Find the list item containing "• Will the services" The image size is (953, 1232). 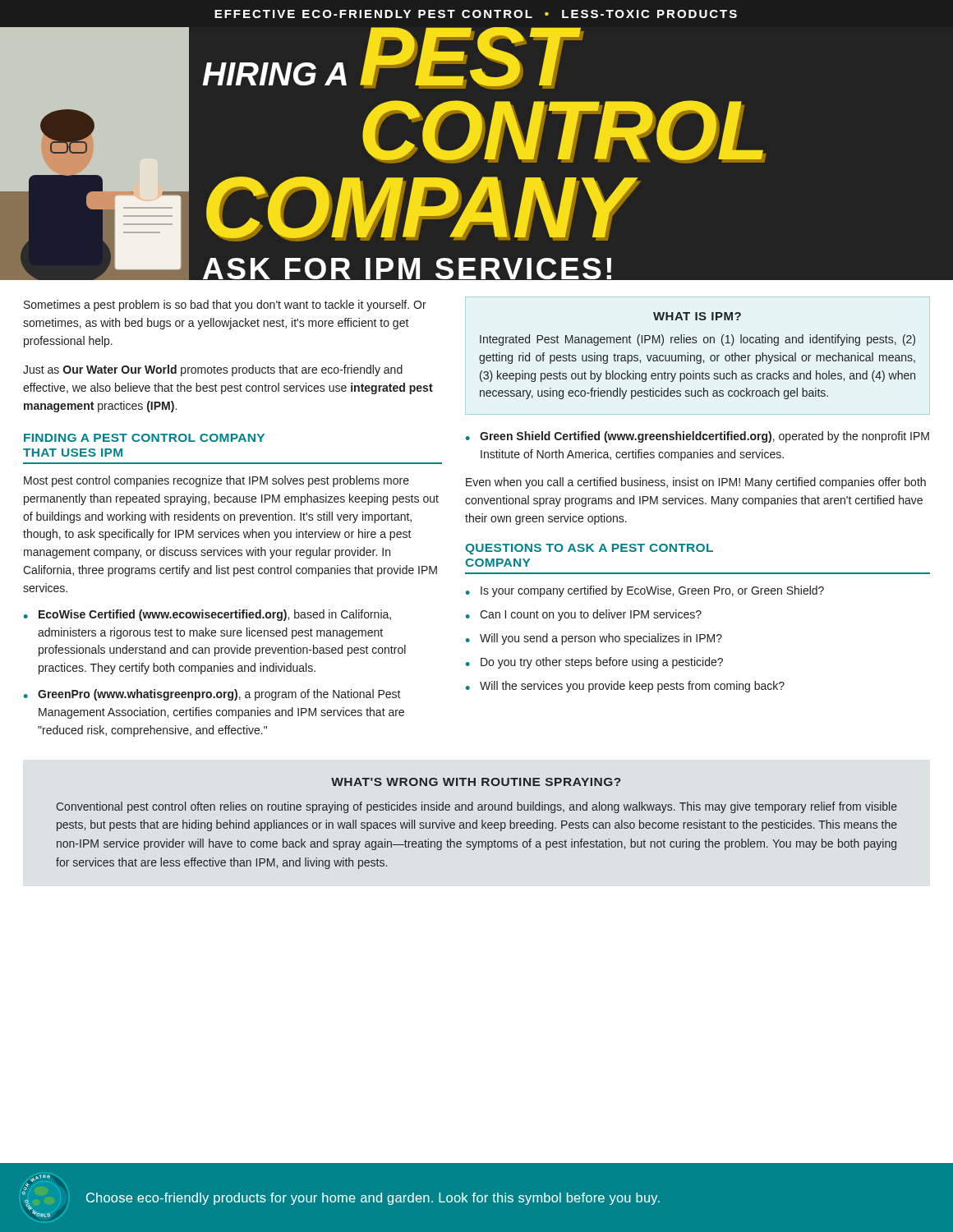(x=625, y=686)
